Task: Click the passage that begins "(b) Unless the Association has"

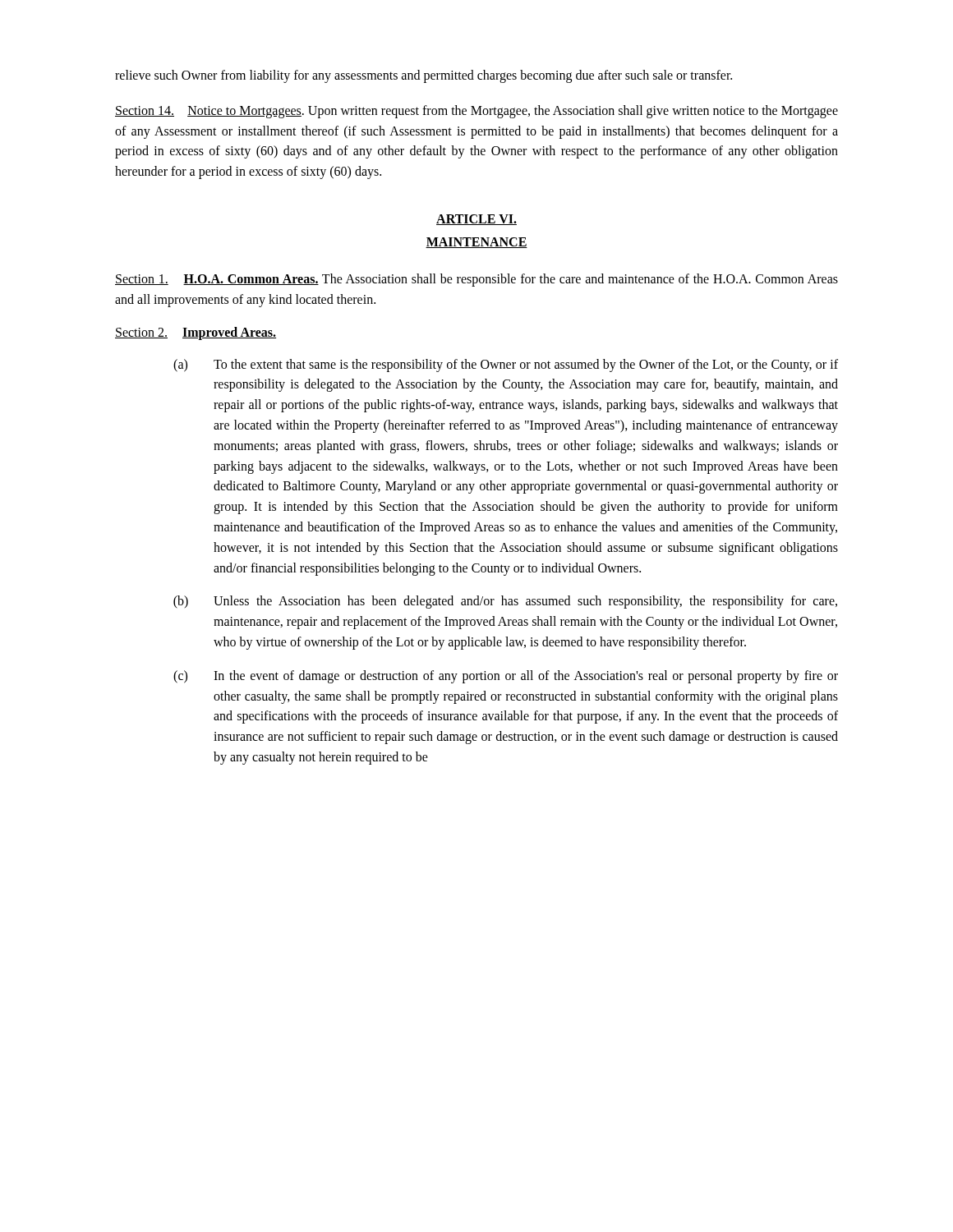Action: [476, 622]
